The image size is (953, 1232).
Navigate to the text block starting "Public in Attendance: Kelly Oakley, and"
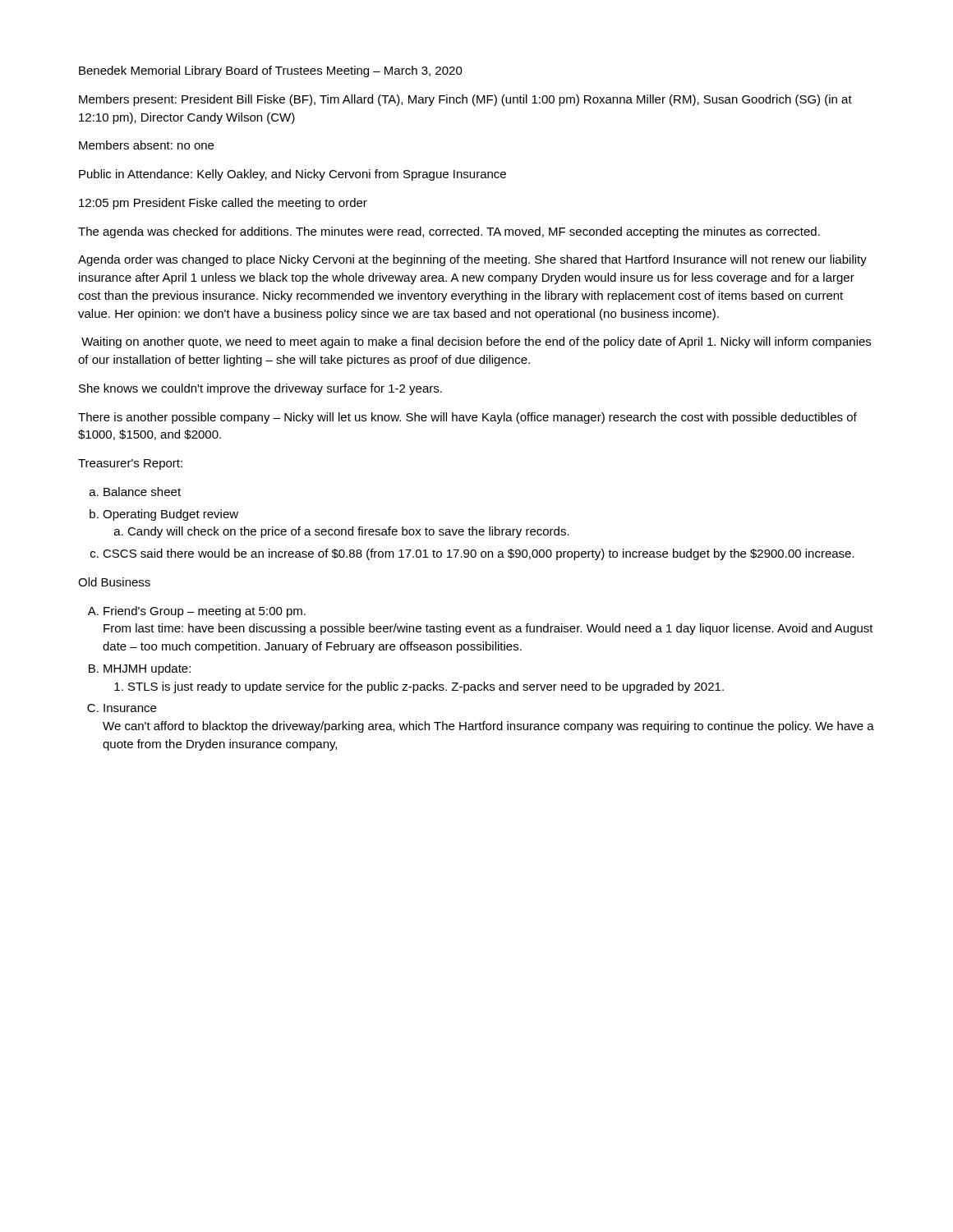[x=292, y=174]
